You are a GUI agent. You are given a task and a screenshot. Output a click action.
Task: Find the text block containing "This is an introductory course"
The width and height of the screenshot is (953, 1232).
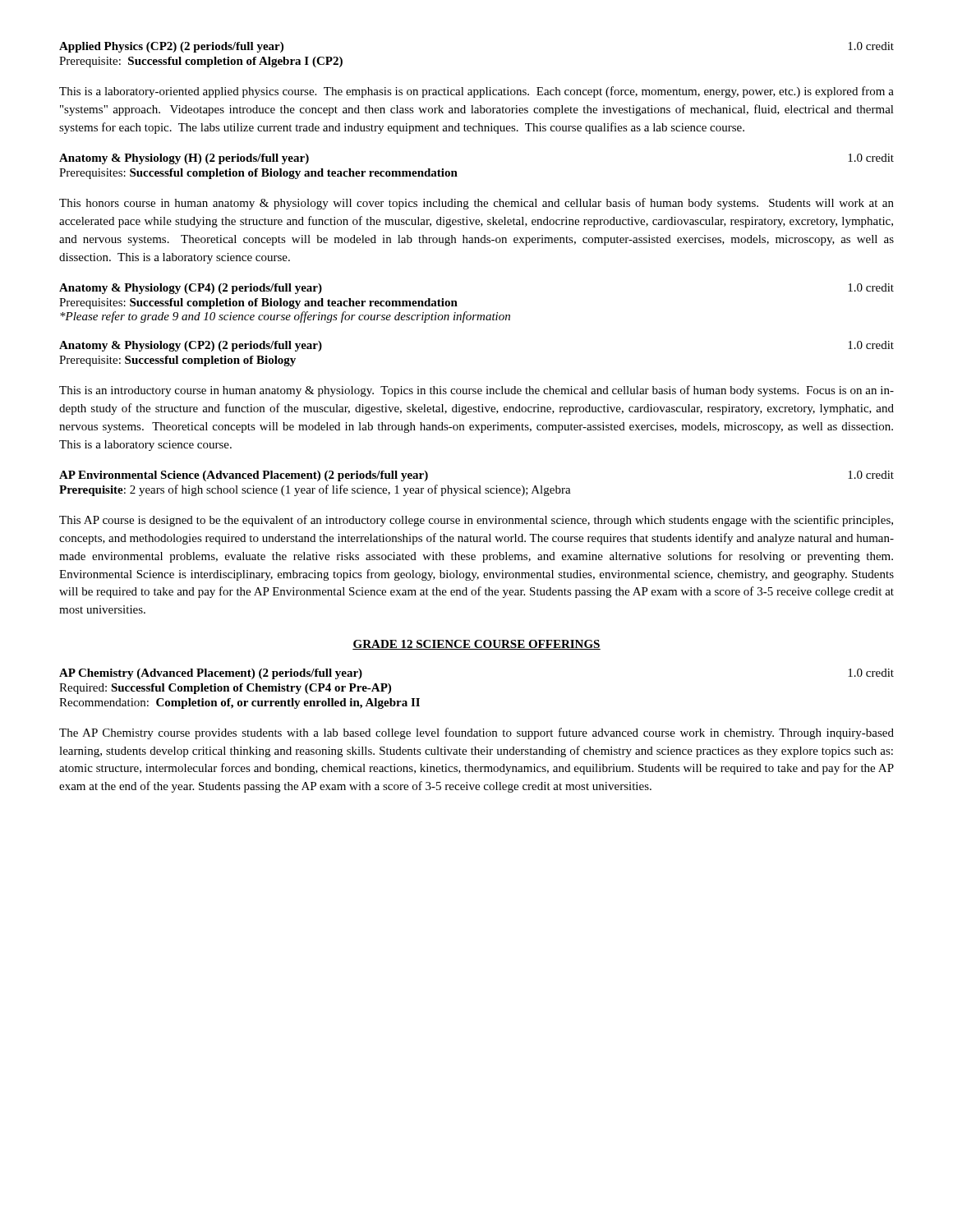coord(476,417)
